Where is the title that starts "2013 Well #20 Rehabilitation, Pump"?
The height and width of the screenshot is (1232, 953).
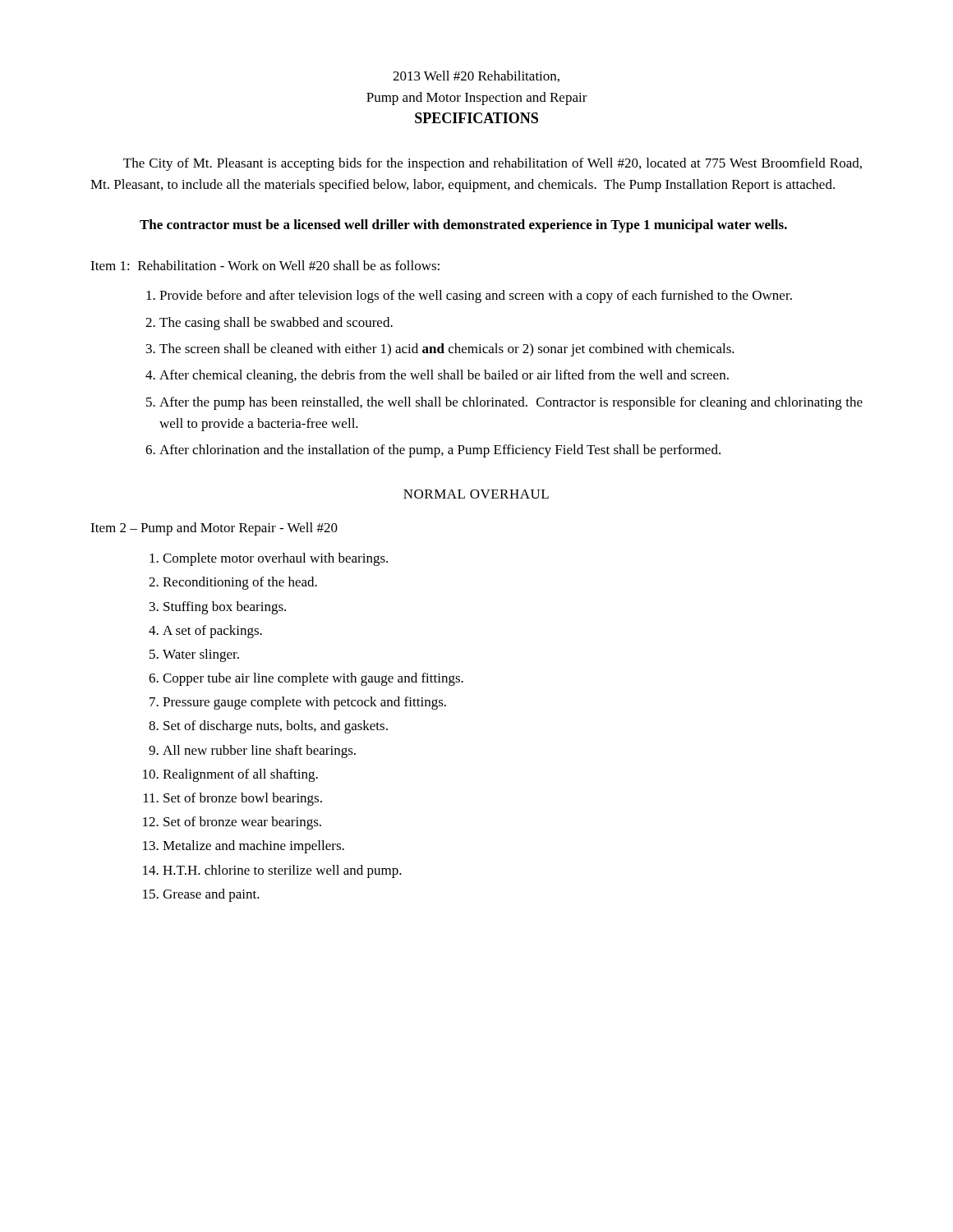476,97
